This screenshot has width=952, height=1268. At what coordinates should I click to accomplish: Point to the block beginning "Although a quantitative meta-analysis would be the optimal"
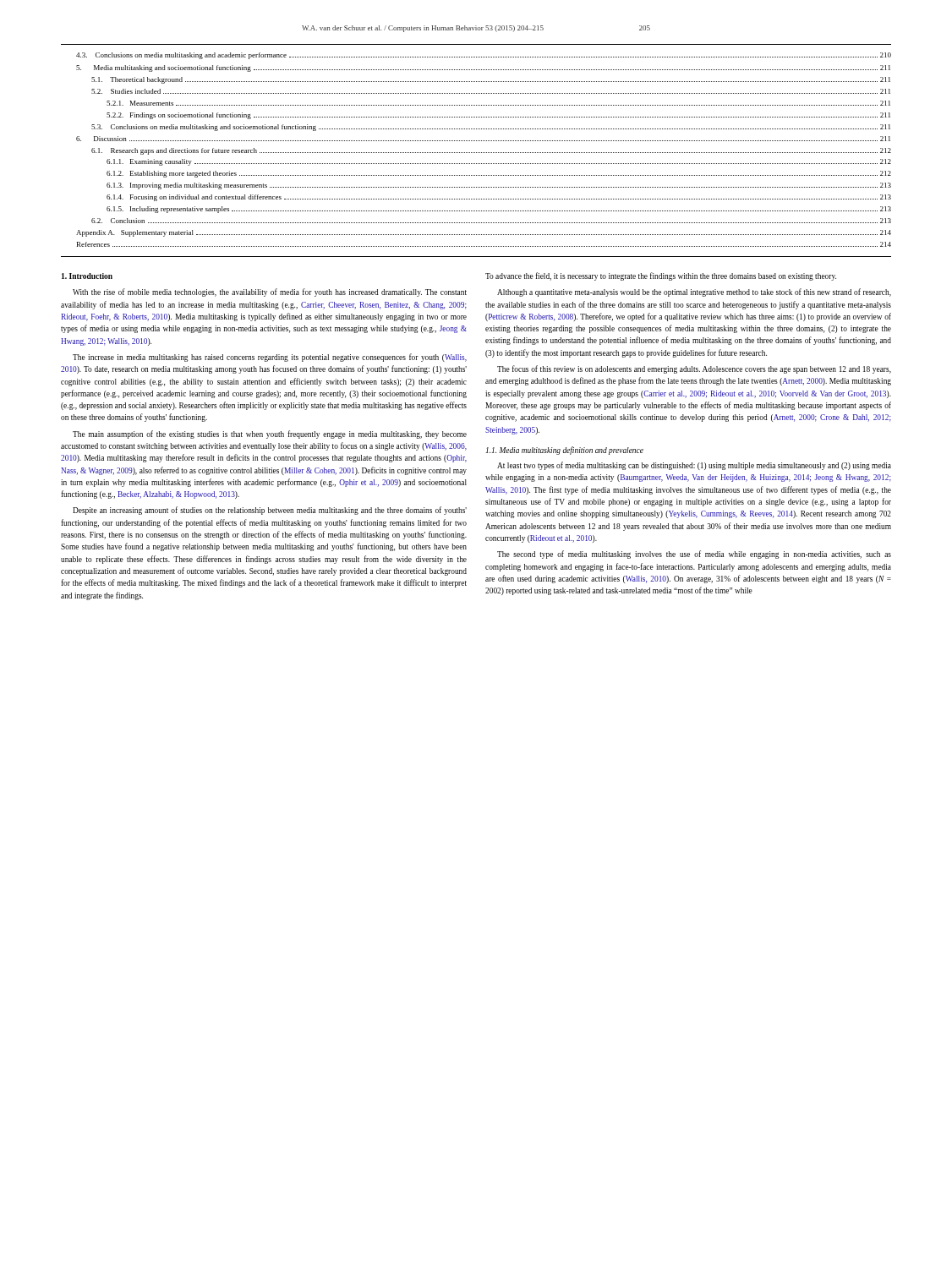688,323
